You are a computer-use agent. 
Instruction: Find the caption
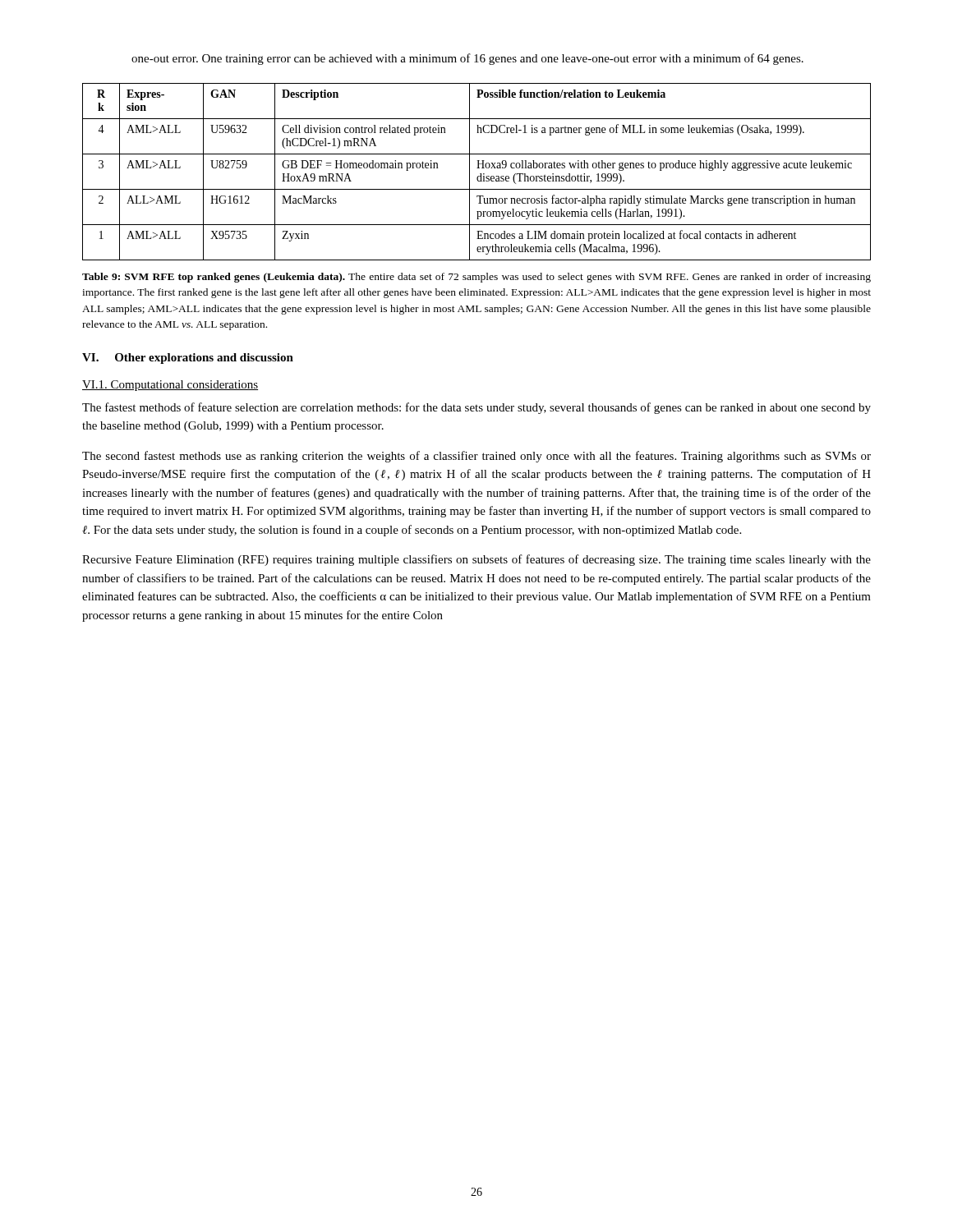[x=476, y=300]
